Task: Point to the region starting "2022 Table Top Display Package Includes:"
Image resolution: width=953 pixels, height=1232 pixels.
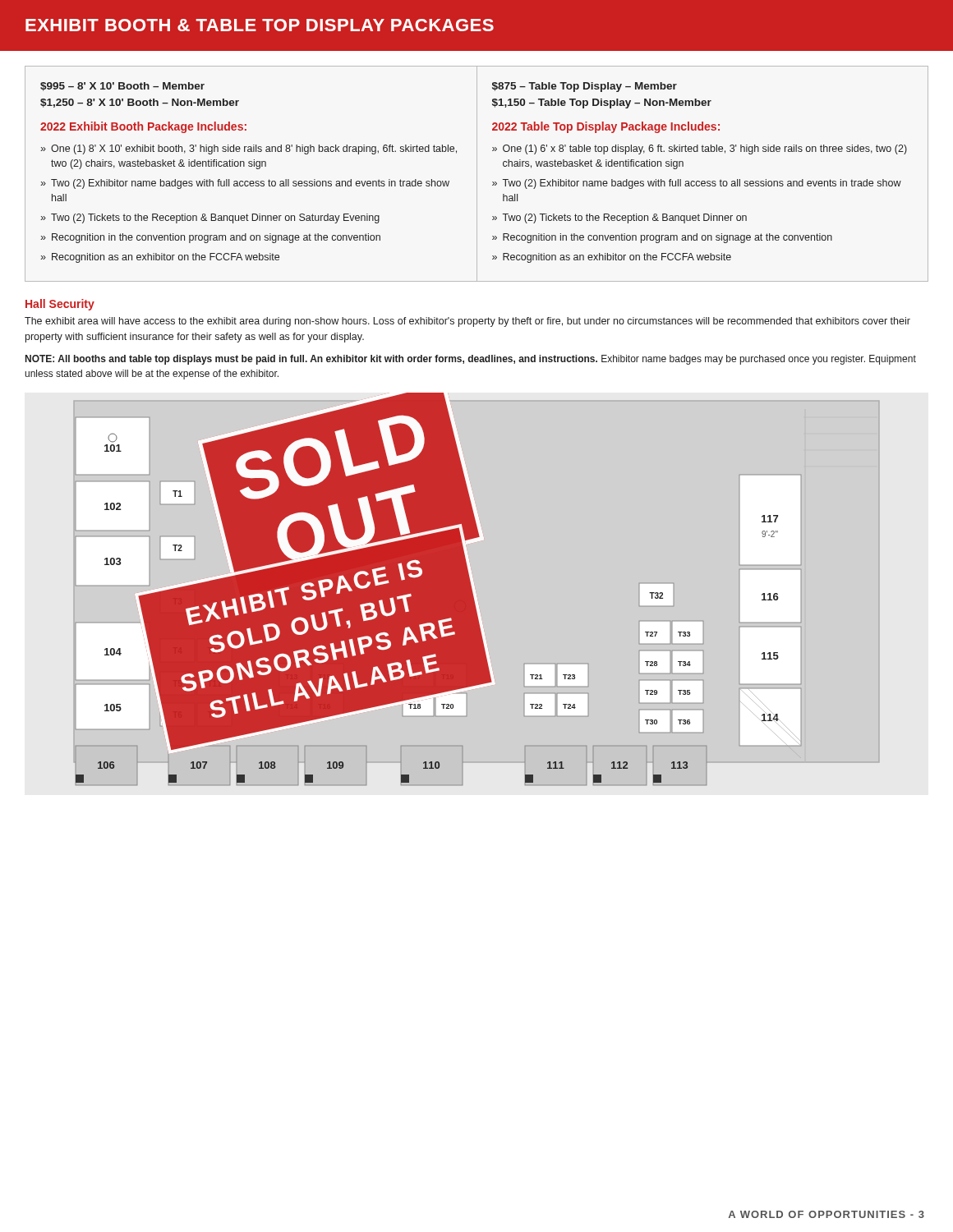Action: coord(606,126)
